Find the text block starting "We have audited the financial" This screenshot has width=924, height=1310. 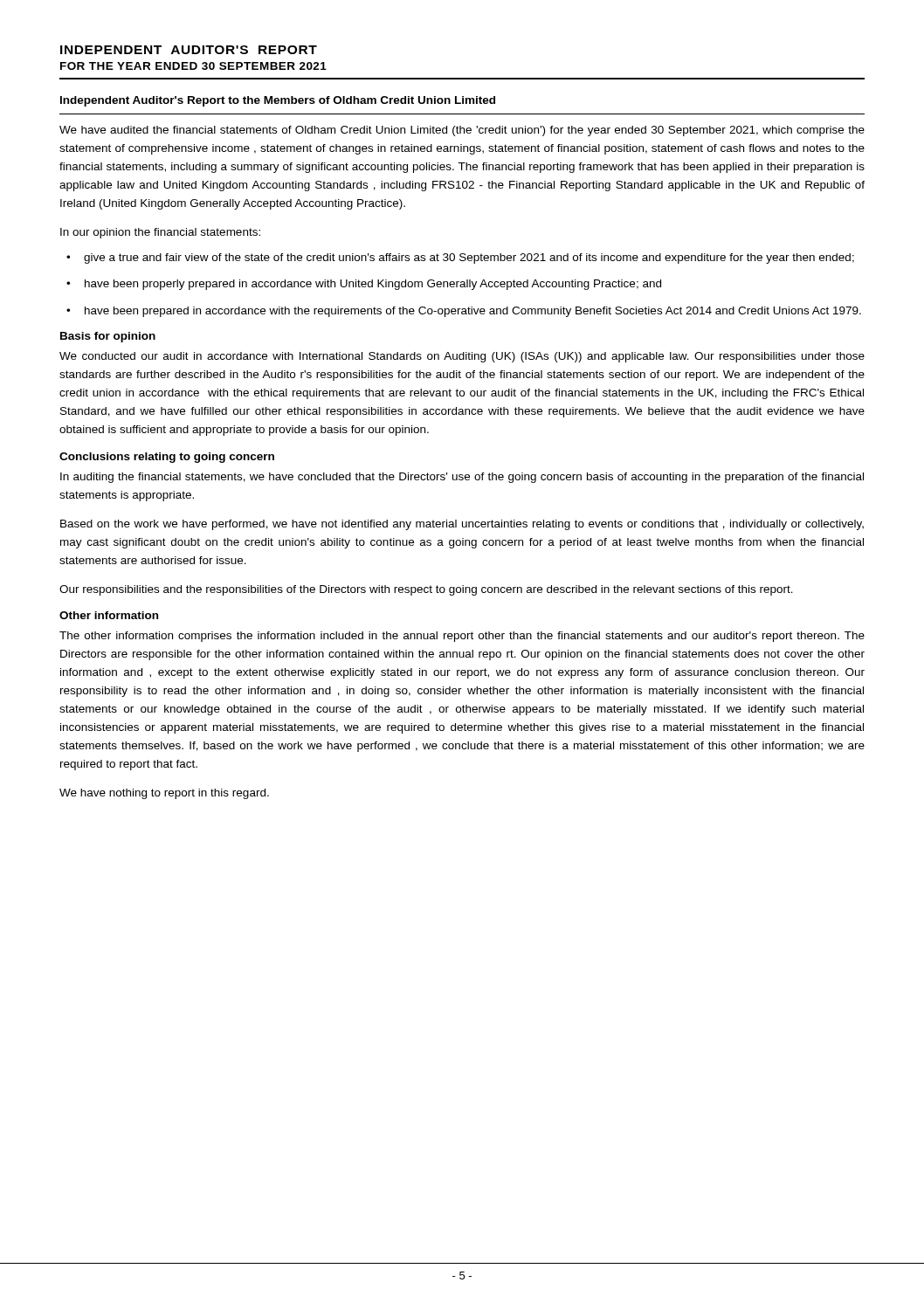tap(462, 166)
